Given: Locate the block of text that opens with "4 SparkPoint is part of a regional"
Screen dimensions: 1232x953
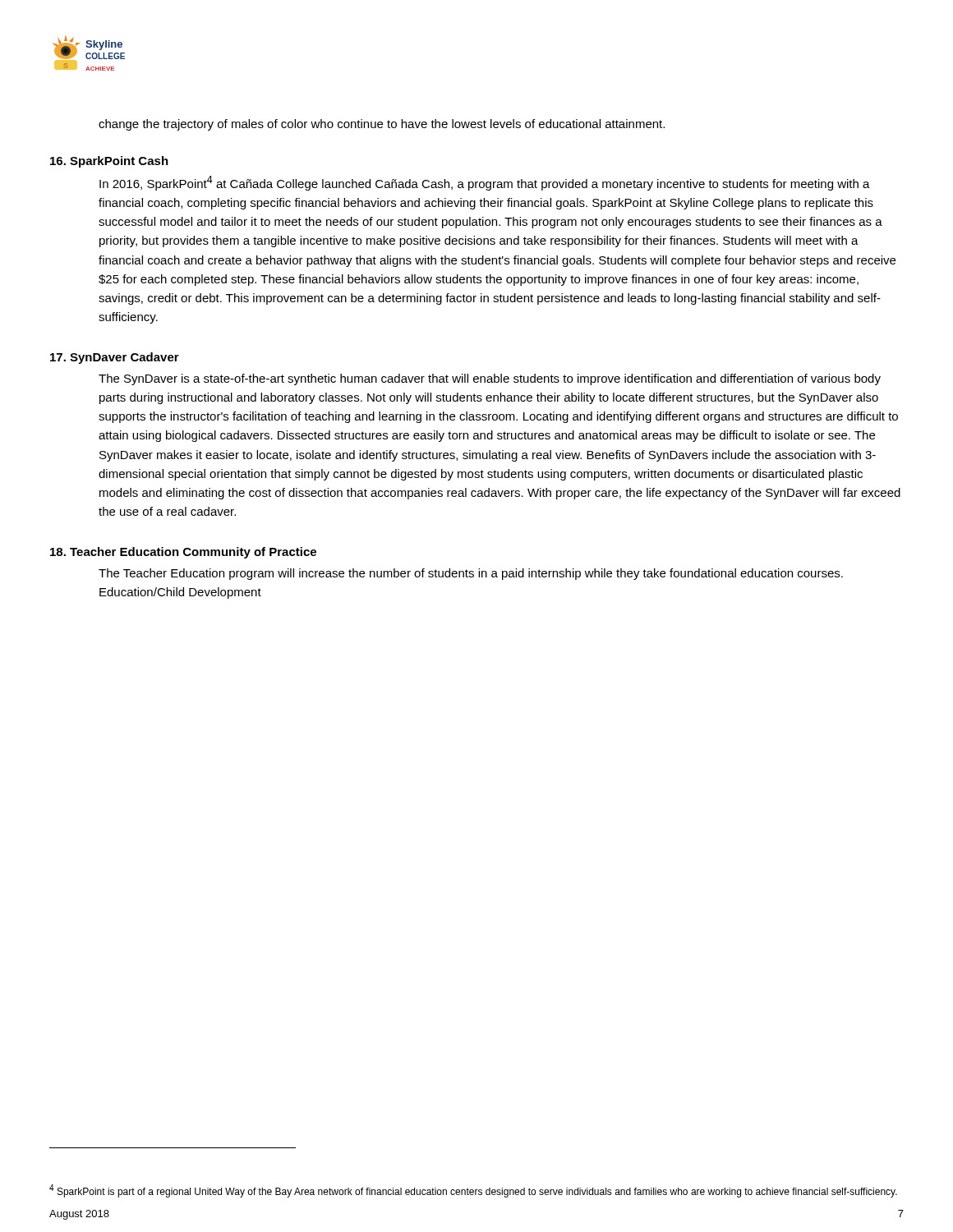Looking at the screenshot, I should 473,1191.
